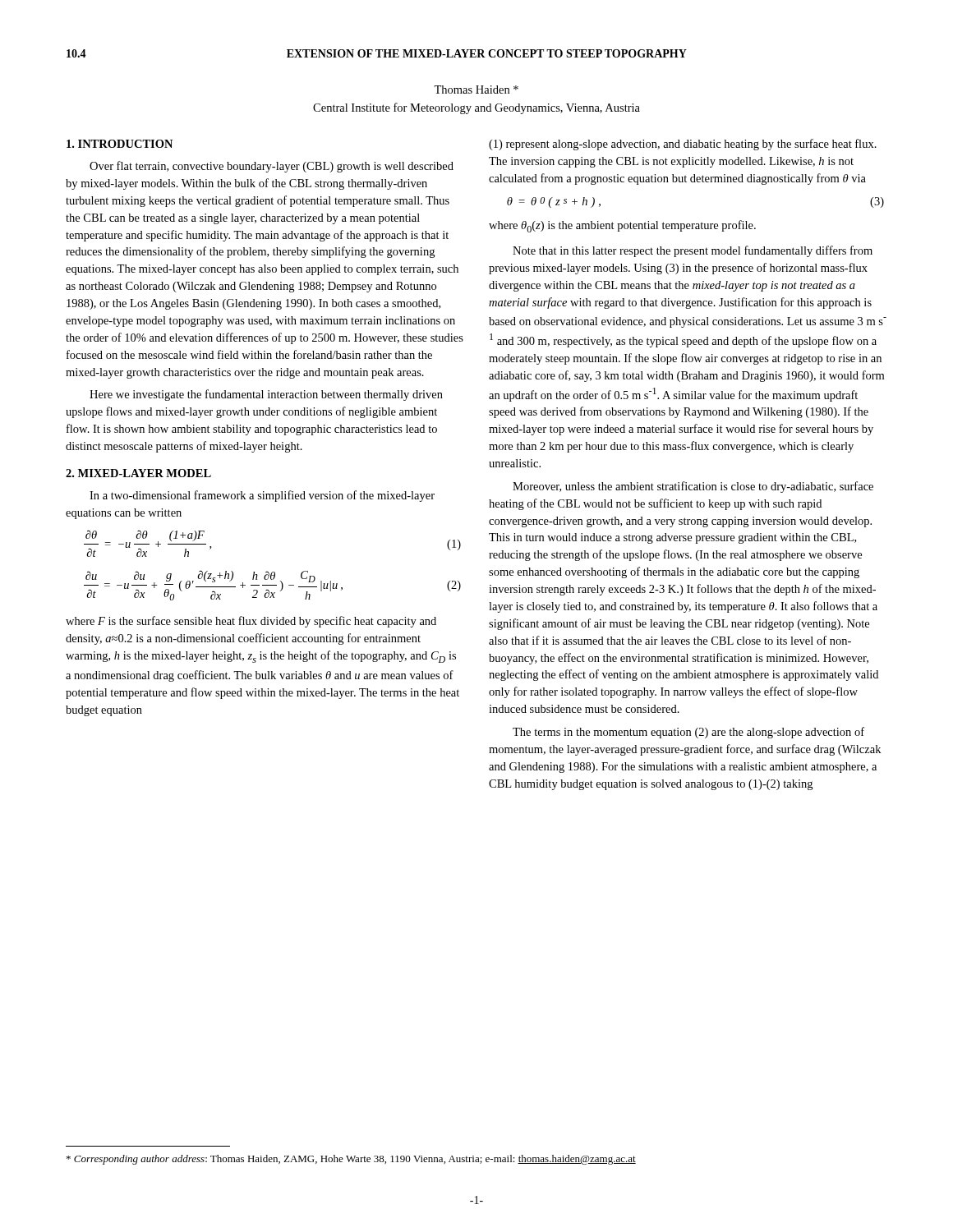The height and width of the screenshot is (1232, 953).
Task: Find the section header with the text "2. MIXED-LAYER MODEL"
Action: [x=138, y=473]
